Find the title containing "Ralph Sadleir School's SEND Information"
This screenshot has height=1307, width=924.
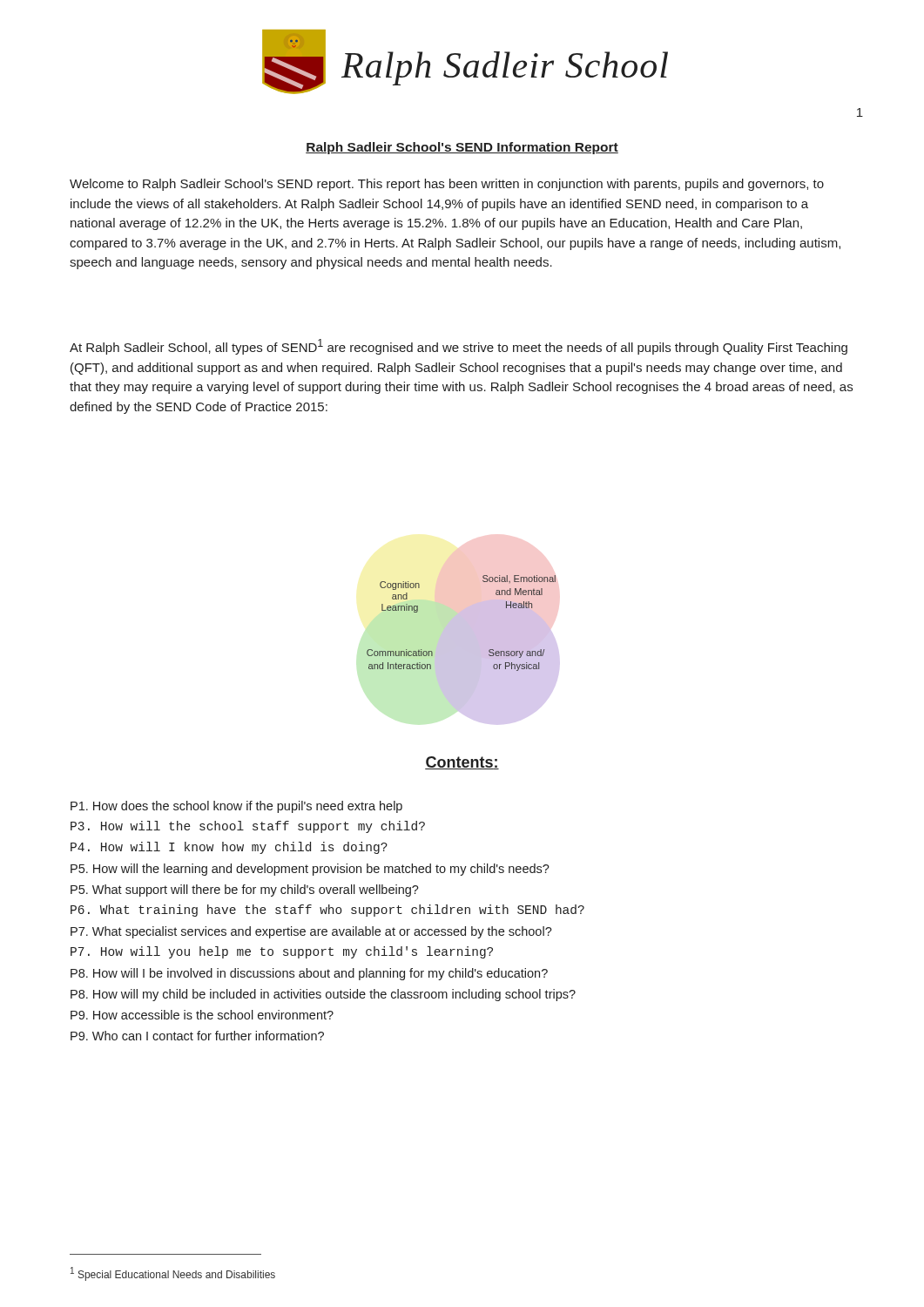point(462,147)
